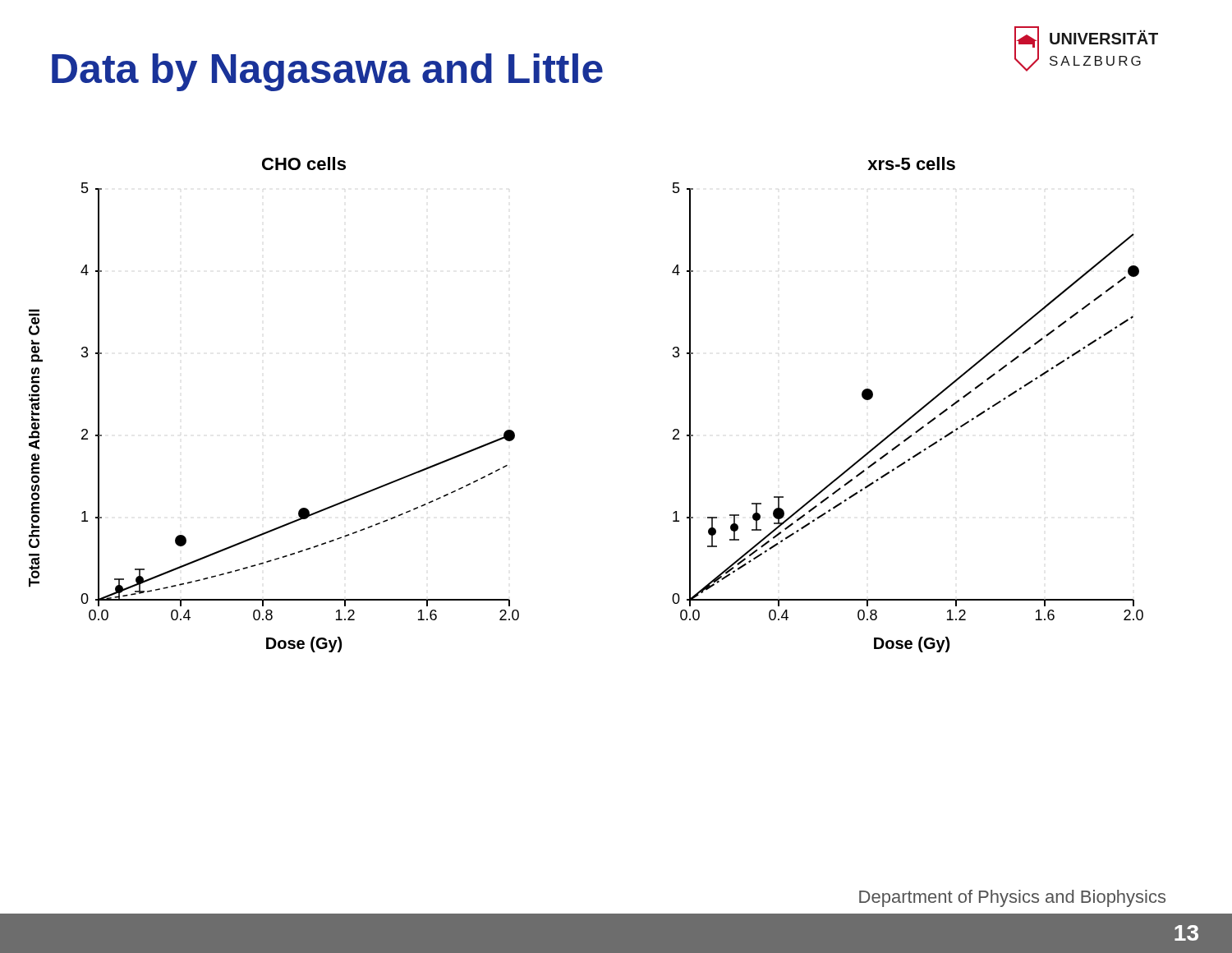1232x953 pixels.
Task: Point to "Data by Nagasawa and Little"
Action: click(x=327, y=69)
